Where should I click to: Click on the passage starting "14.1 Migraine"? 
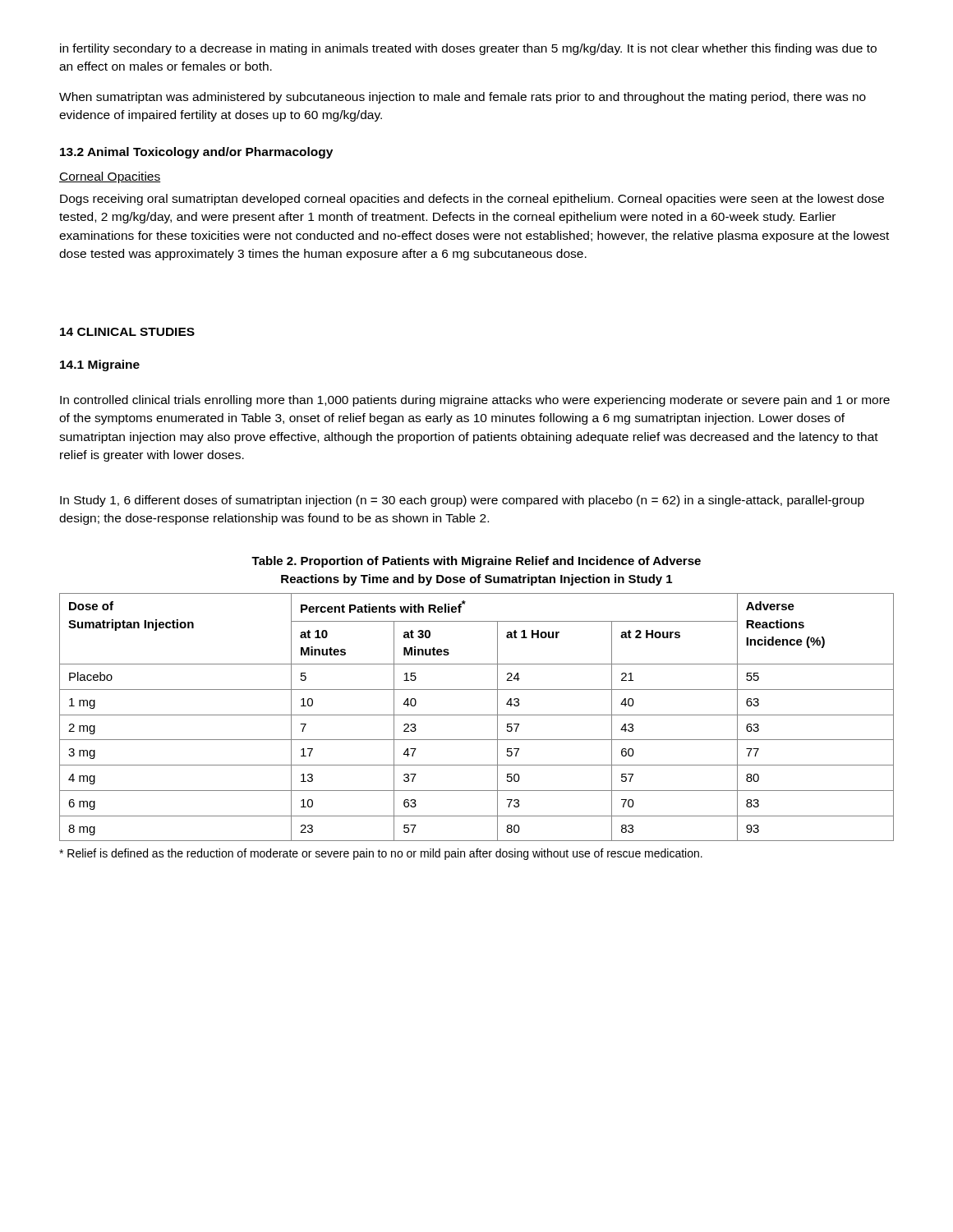99,364
